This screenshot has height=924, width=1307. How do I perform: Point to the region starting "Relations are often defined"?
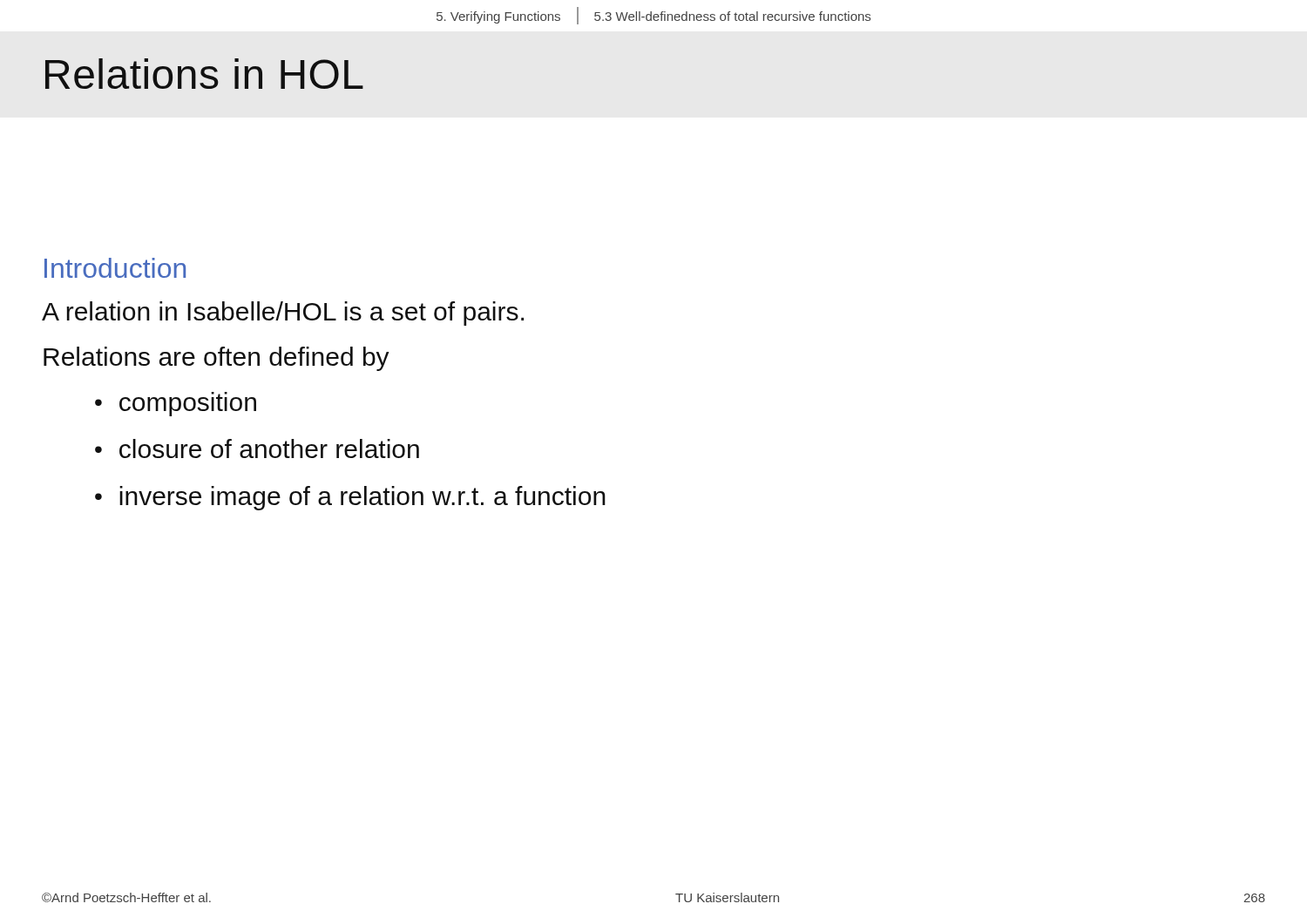click(x=215, y=357)
